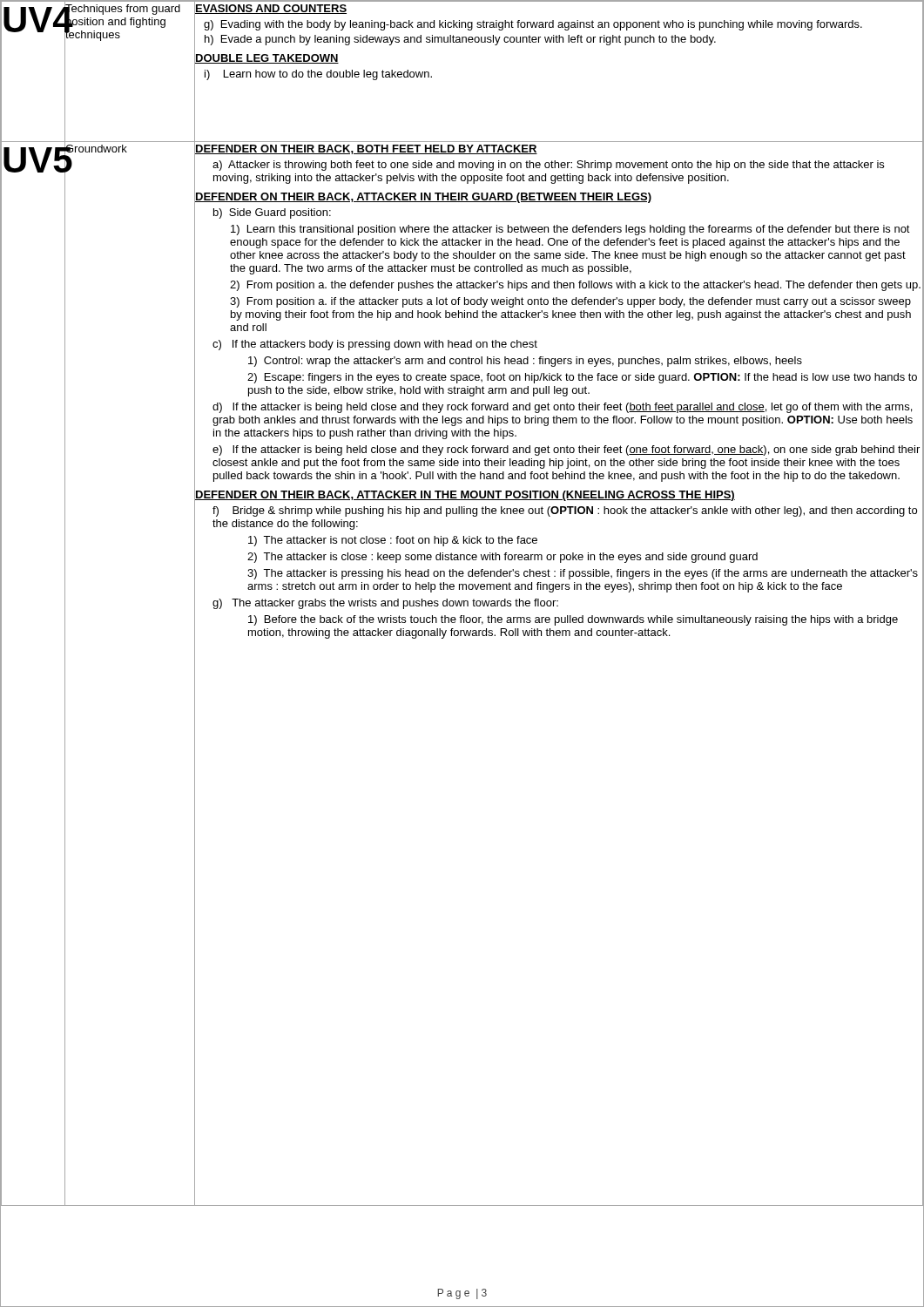
Task: Navigate to the text block starting "2) Escape: fingers"
Action: [x=582, y=383]
